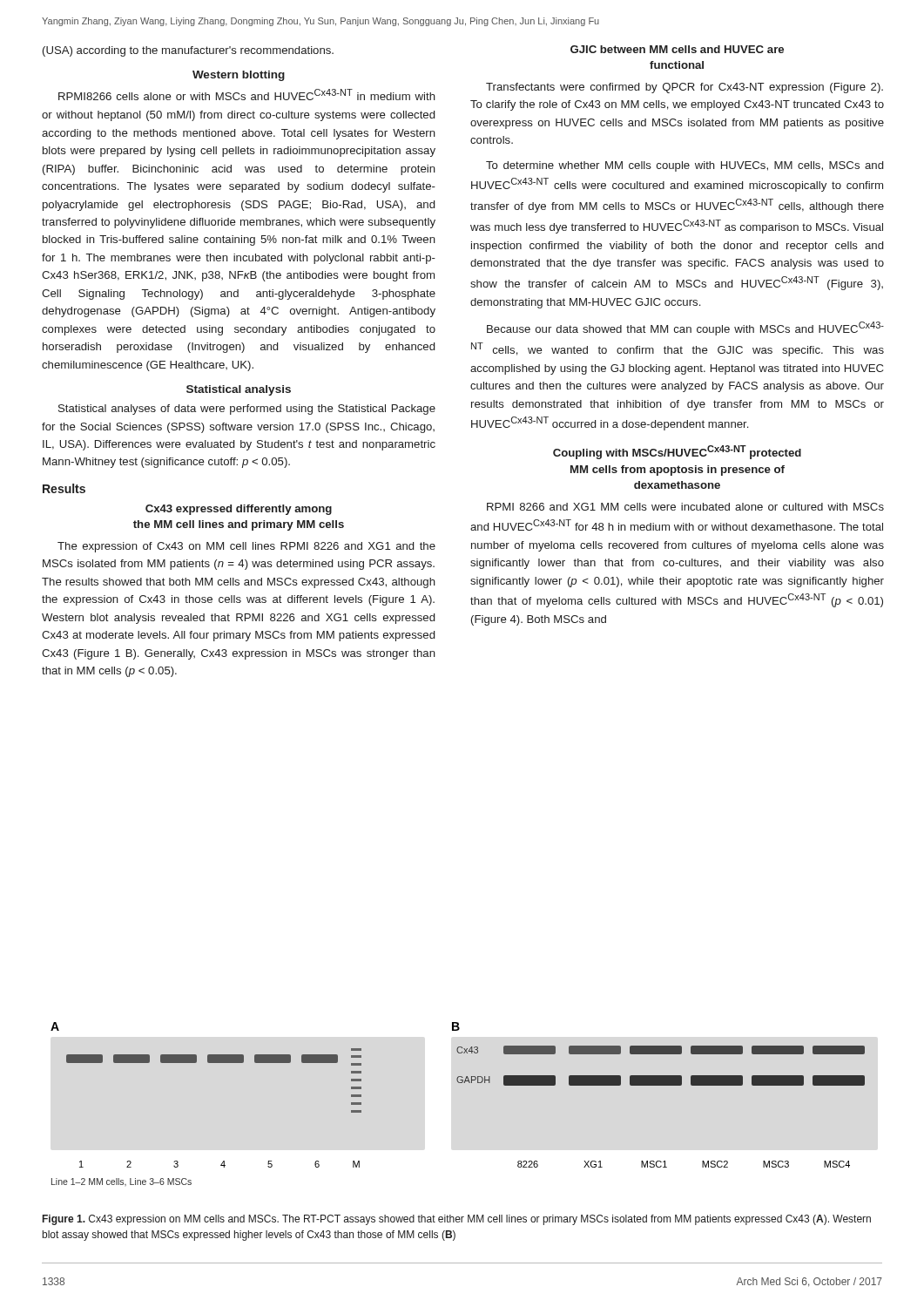Screen dimensions: 1307x924
Task: Point to the passage starting "Cx43 expressed differently amongthe MM cell lines and"
Action: (239, 516)
